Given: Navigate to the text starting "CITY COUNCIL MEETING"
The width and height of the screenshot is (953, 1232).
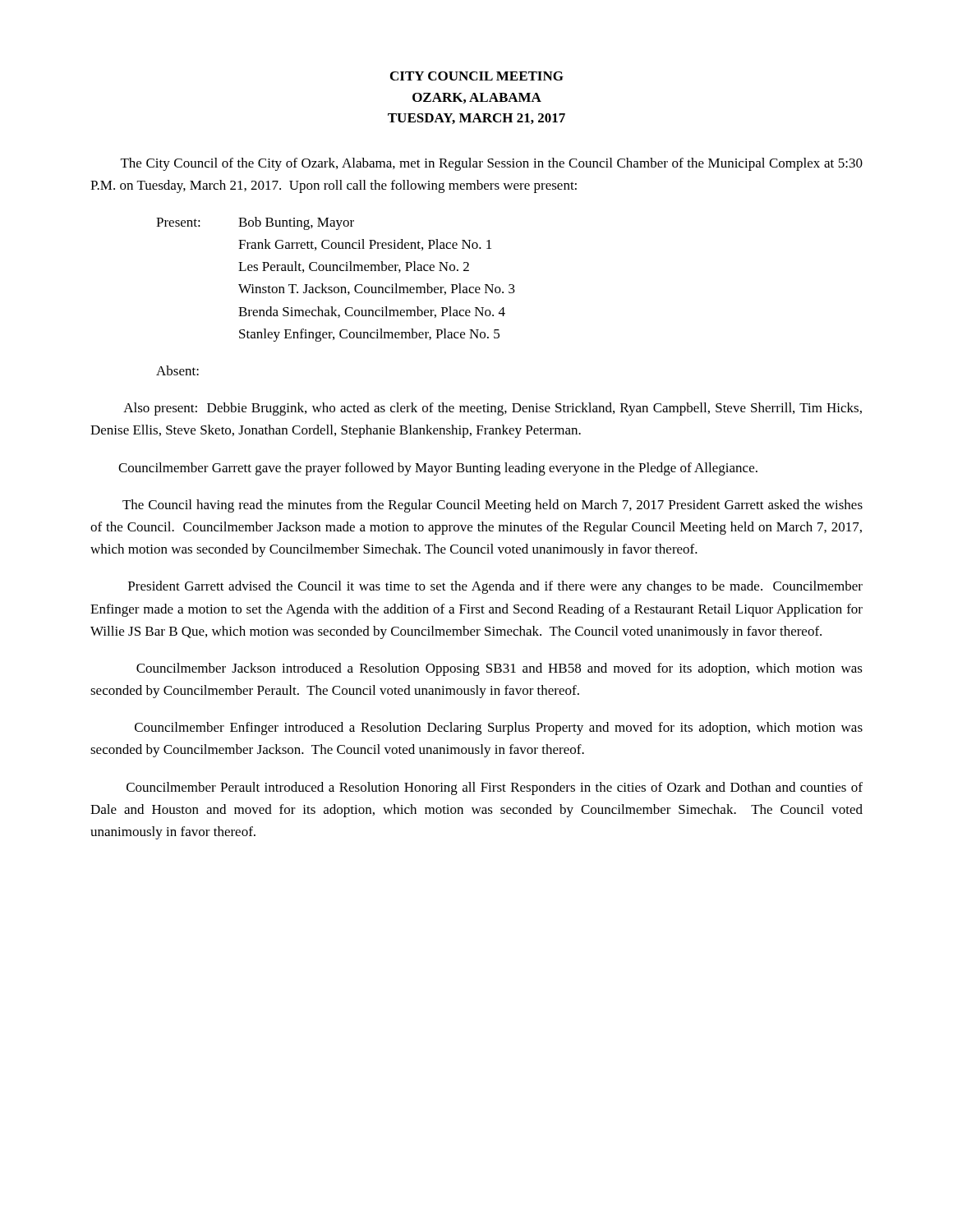Looking at the screenshot, I should click(476, 97).
